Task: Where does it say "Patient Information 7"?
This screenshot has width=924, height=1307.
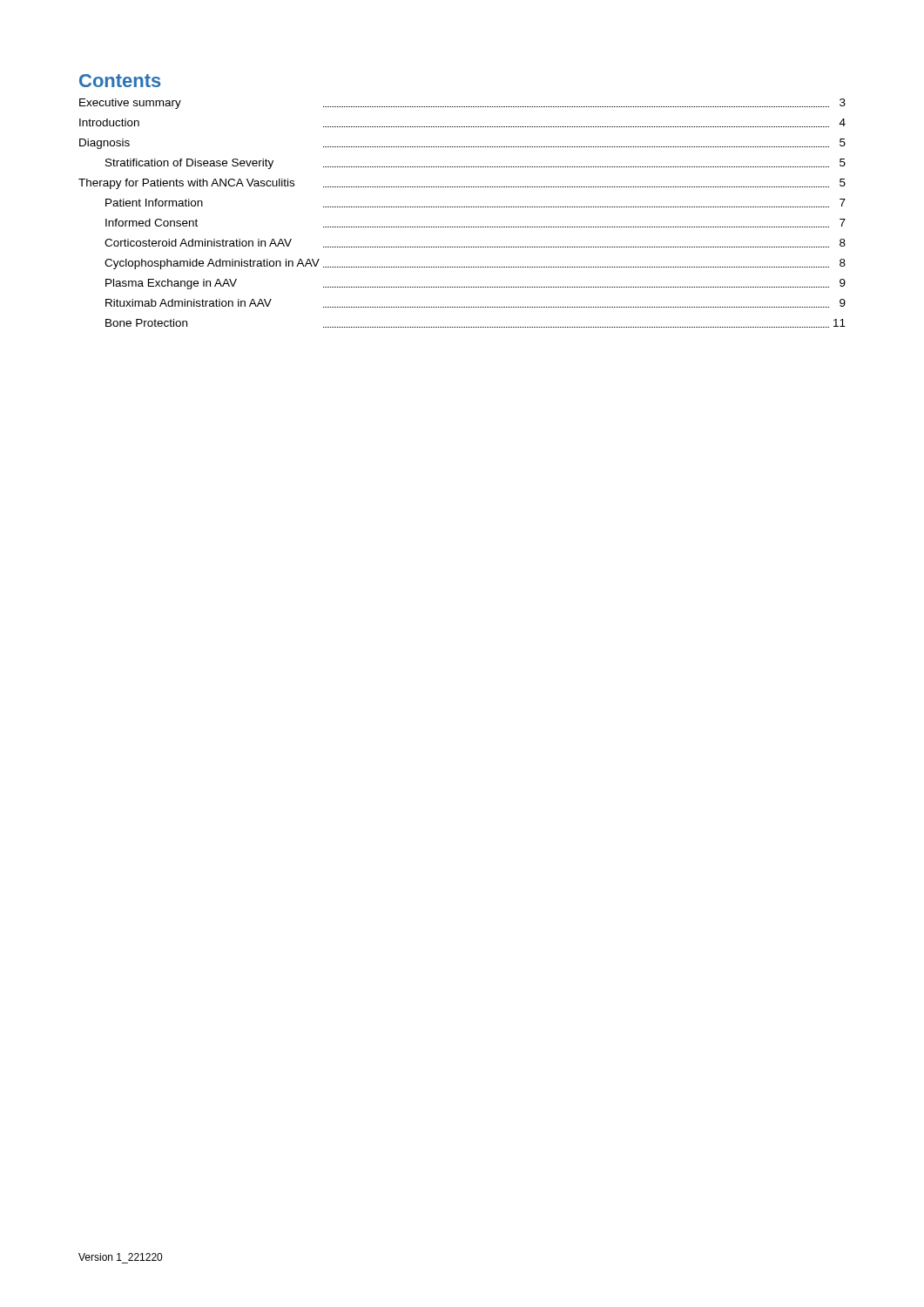Action: 462,203
